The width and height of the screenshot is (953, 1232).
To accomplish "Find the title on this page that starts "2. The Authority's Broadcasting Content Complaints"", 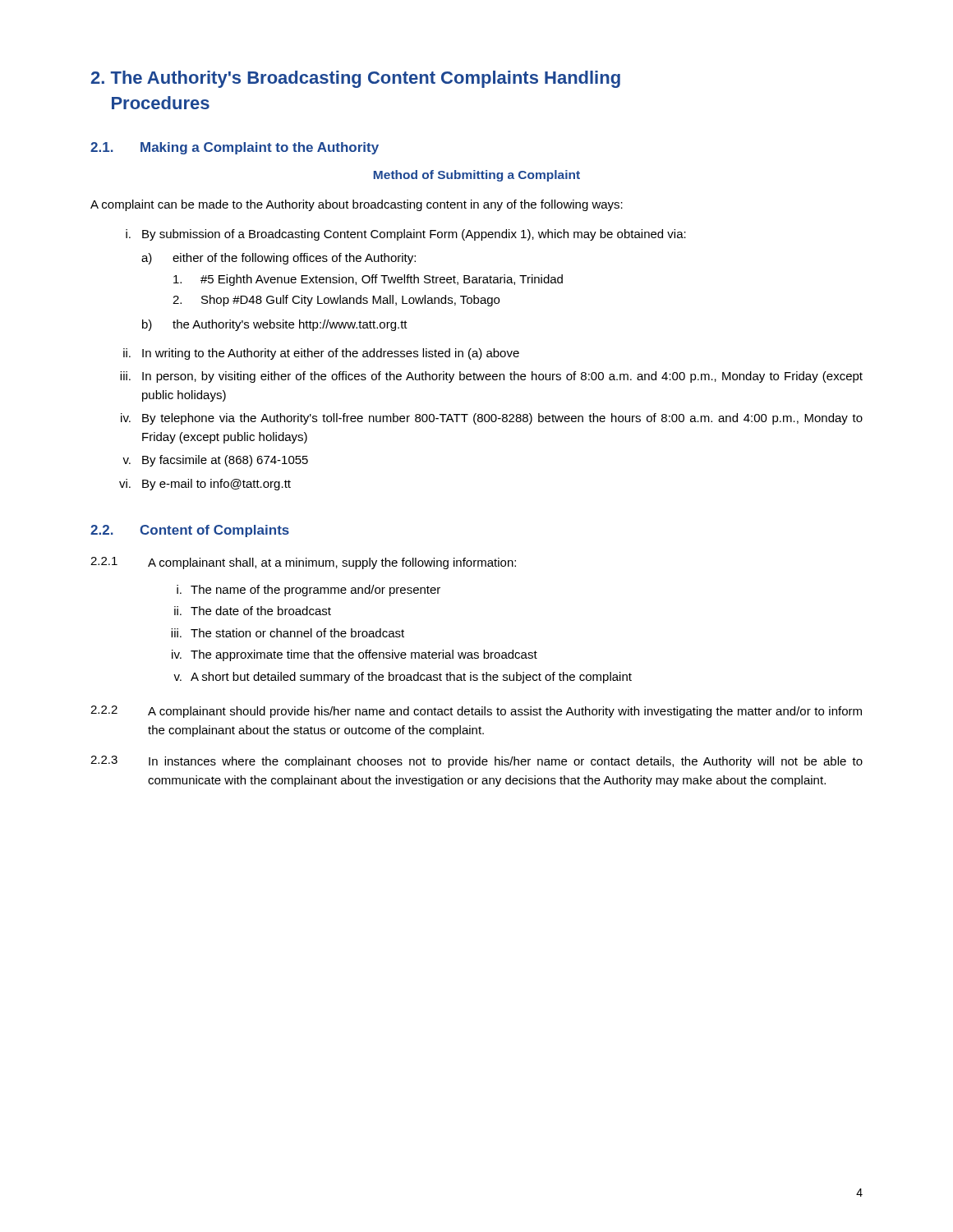I will [x=476, y=91].
